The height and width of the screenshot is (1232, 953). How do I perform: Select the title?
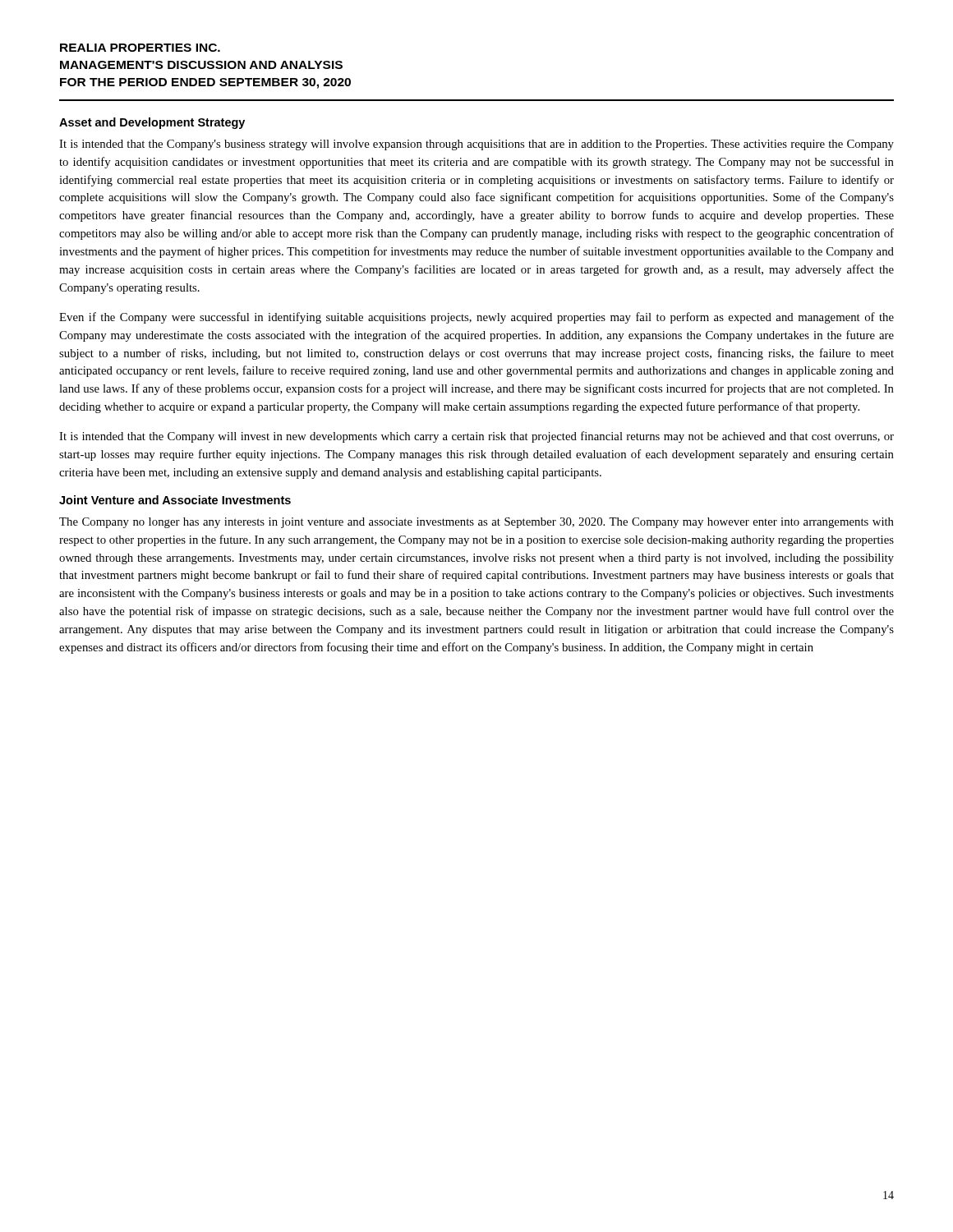[x=476, y=65]
